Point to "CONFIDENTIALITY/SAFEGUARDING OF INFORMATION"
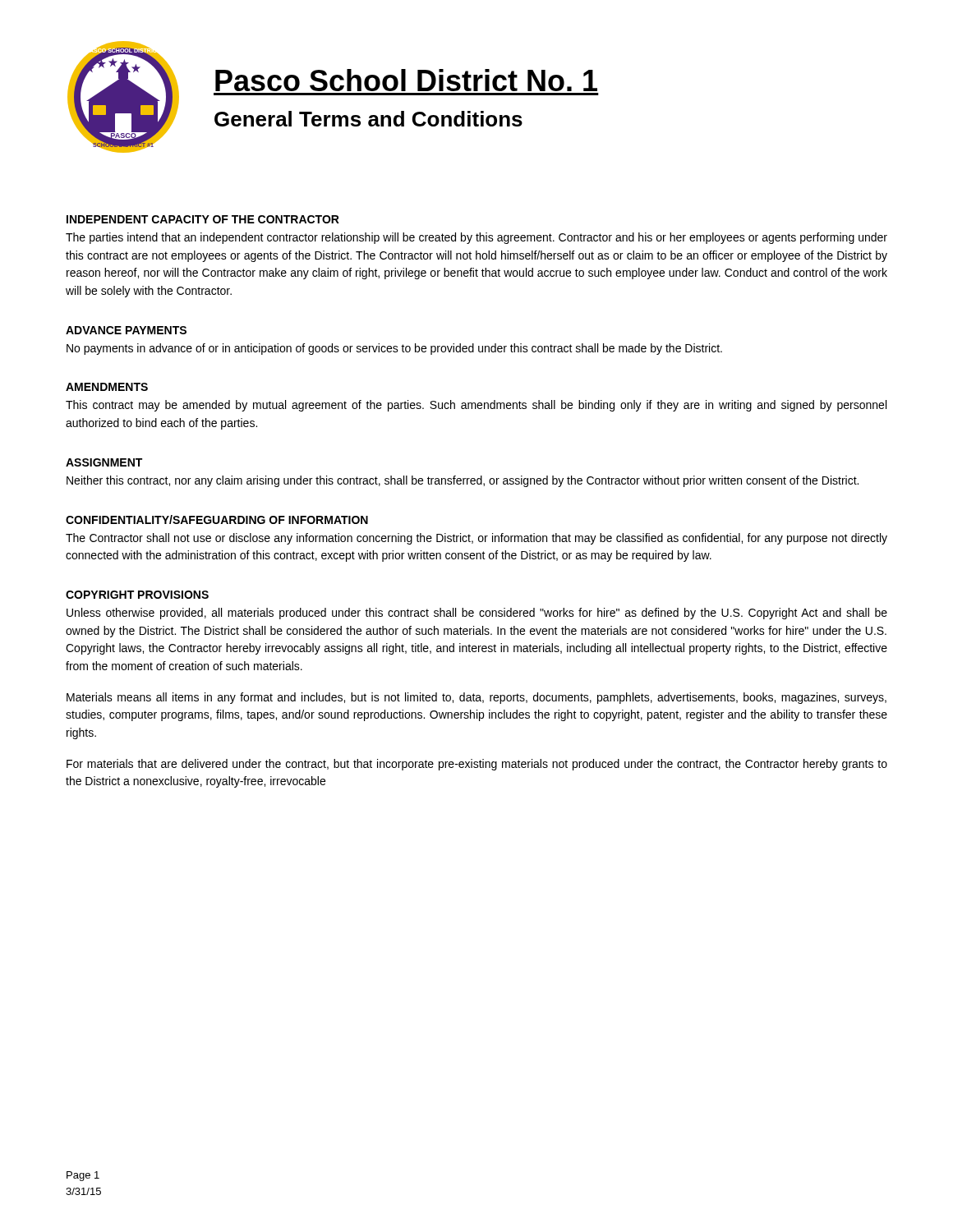953x1232 pixels. tap(217, 519)
